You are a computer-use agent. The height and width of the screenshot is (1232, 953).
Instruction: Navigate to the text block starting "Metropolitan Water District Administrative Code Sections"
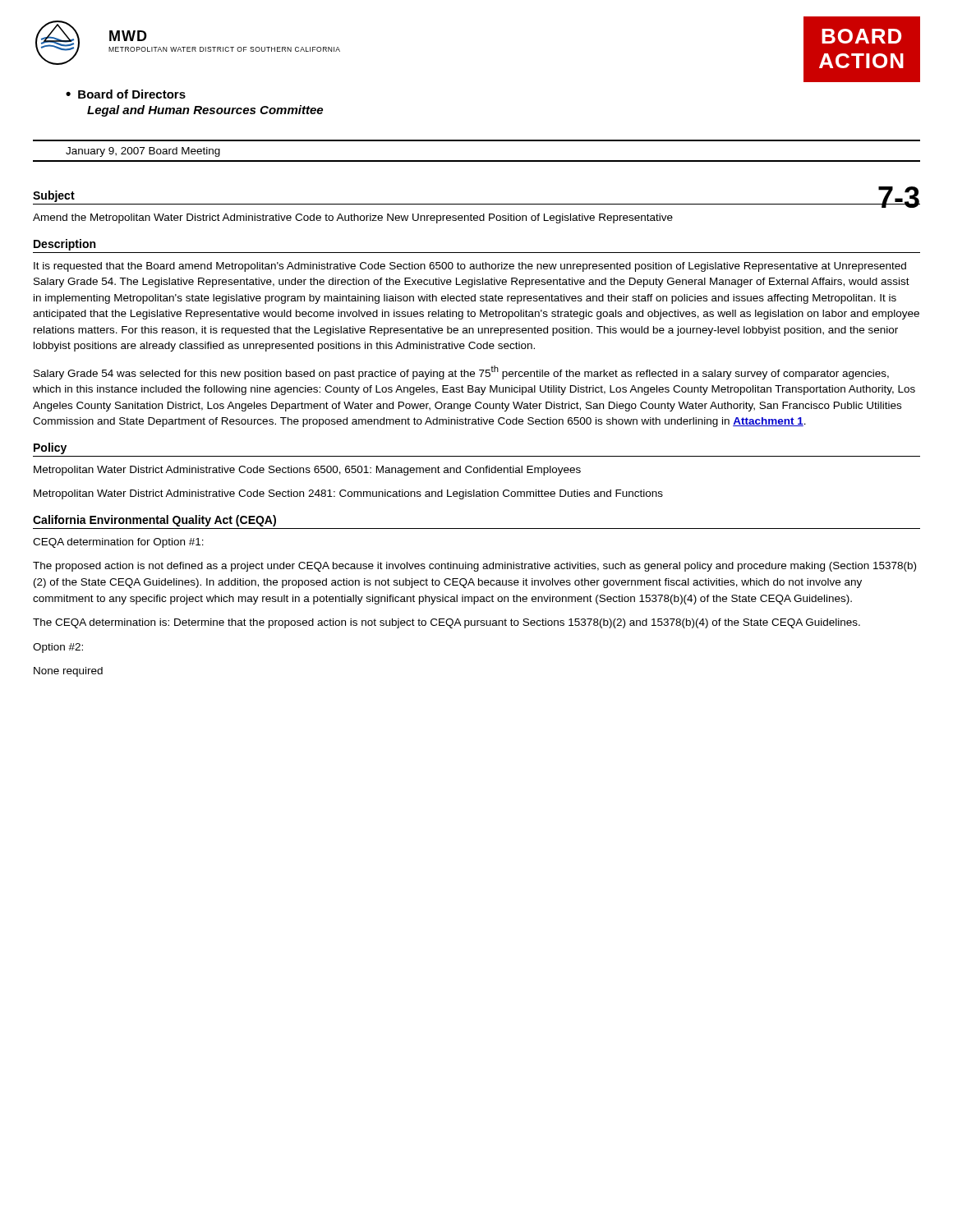point(307,469)
